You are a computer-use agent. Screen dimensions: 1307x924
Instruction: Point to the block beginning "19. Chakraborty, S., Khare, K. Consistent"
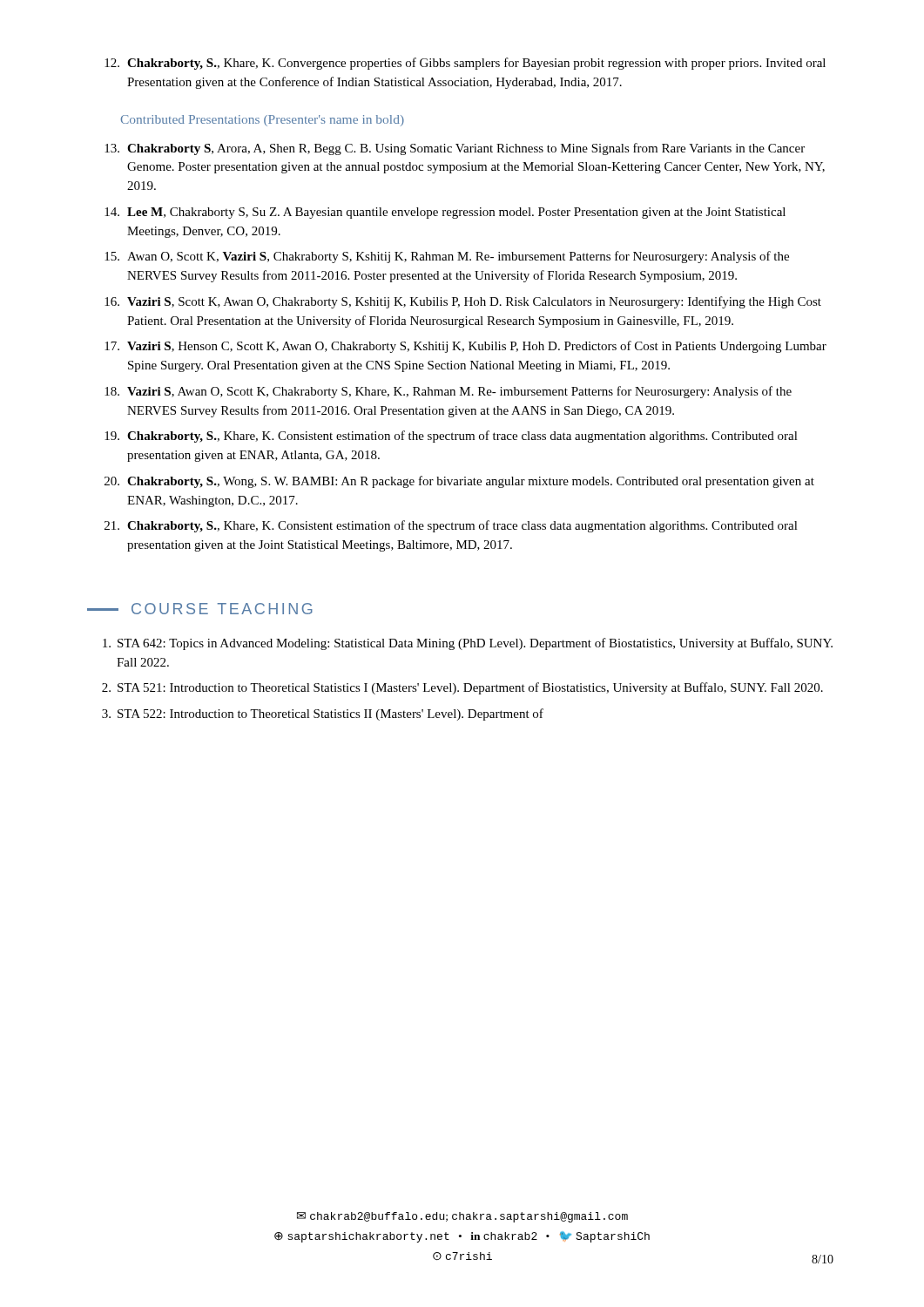coord(462,446)
